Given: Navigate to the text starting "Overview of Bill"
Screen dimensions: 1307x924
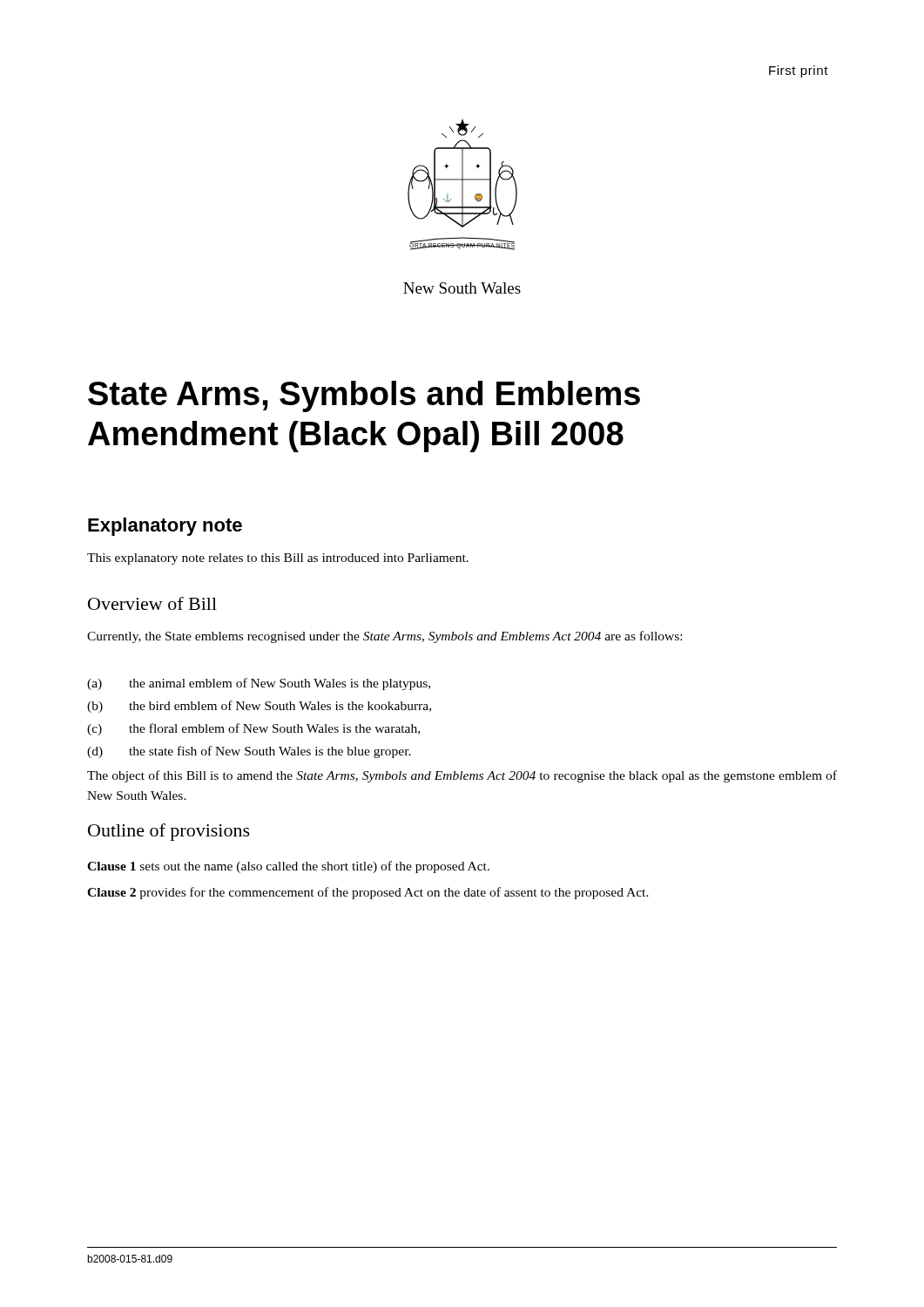Looking at the screenshot, I should (x=152, y=603).
